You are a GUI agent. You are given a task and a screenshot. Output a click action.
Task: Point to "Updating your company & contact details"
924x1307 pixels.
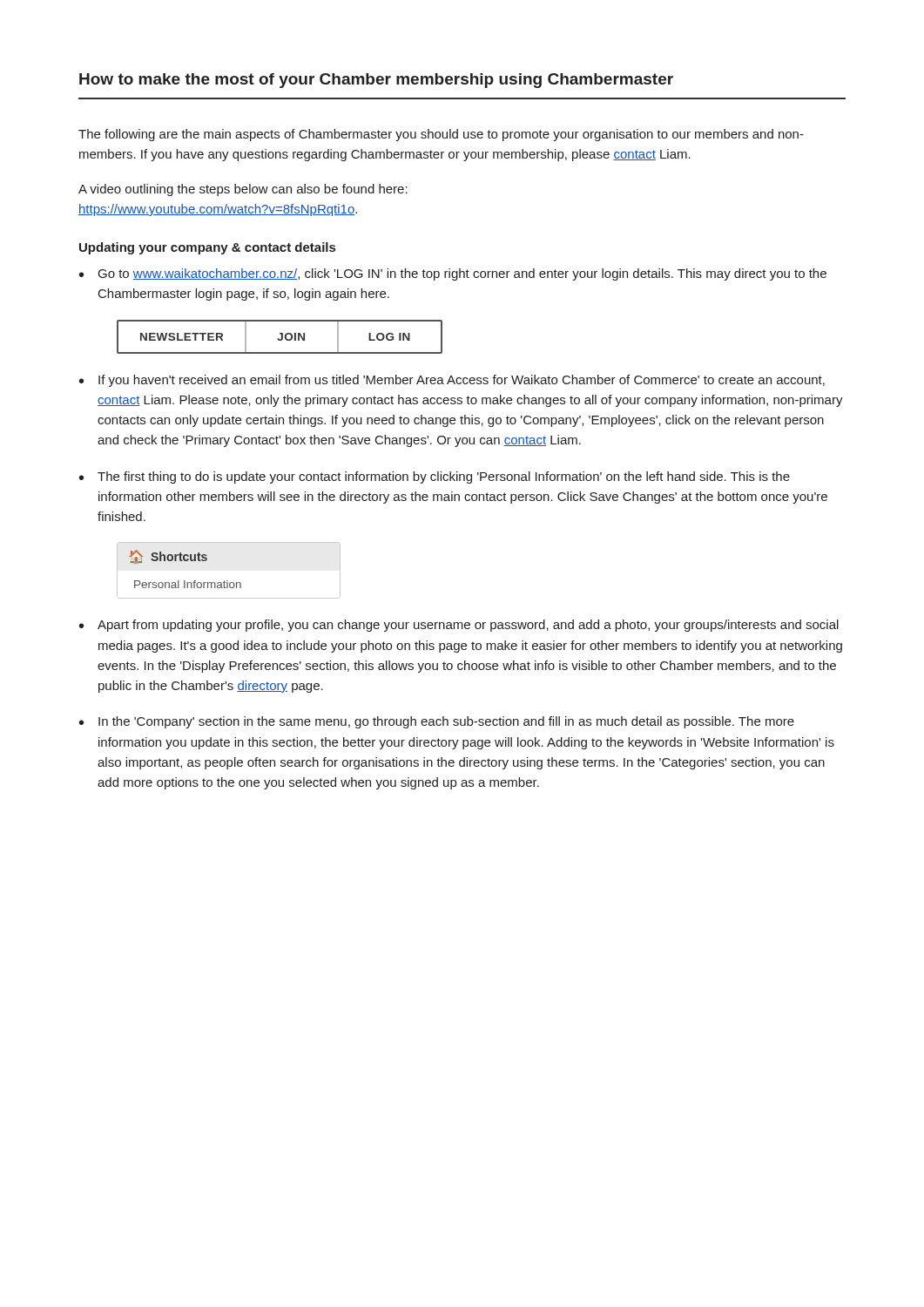(x=207, y=247)
